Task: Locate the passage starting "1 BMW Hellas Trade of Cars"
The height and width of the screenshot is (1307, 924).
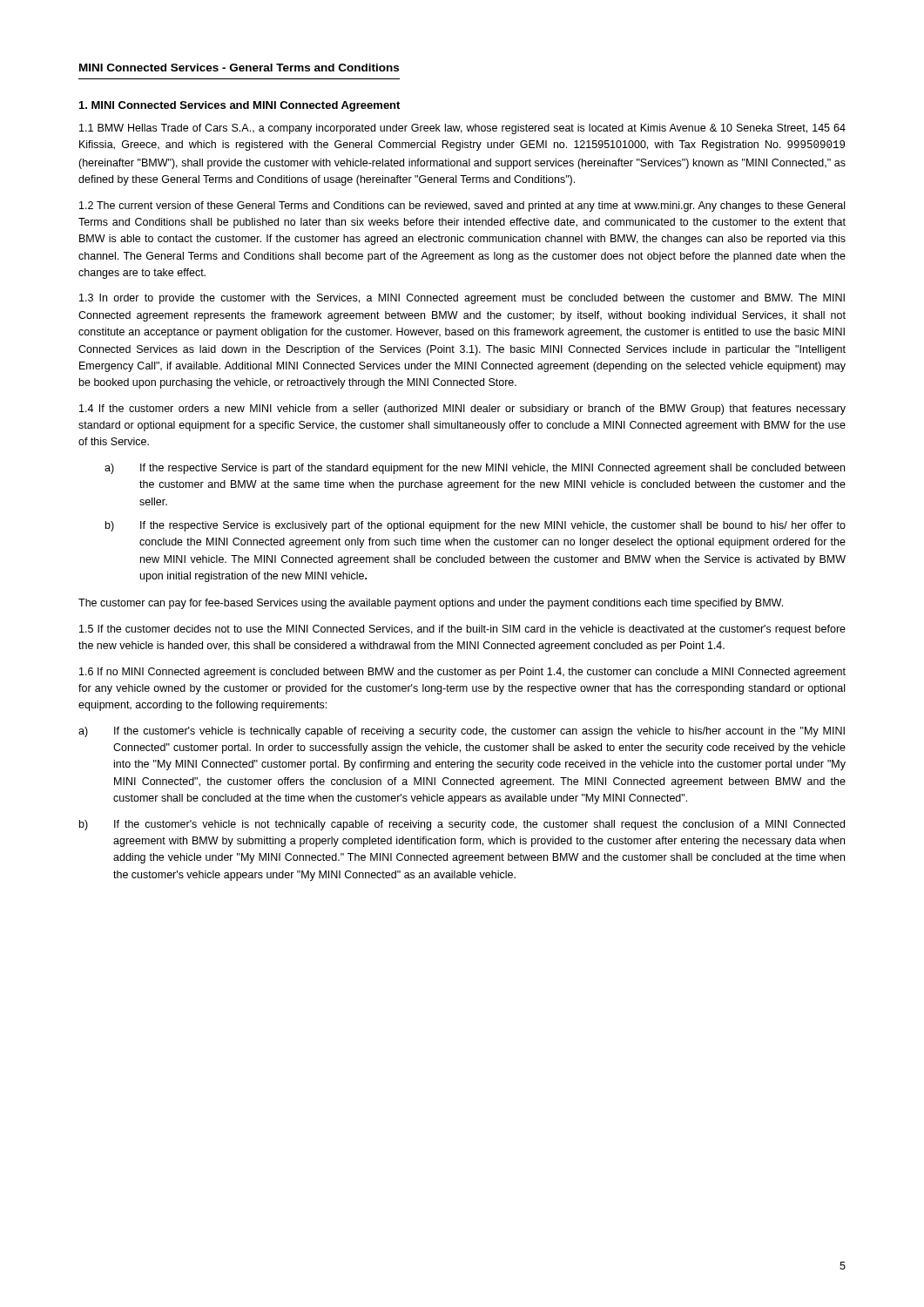Action: (462, 154)
